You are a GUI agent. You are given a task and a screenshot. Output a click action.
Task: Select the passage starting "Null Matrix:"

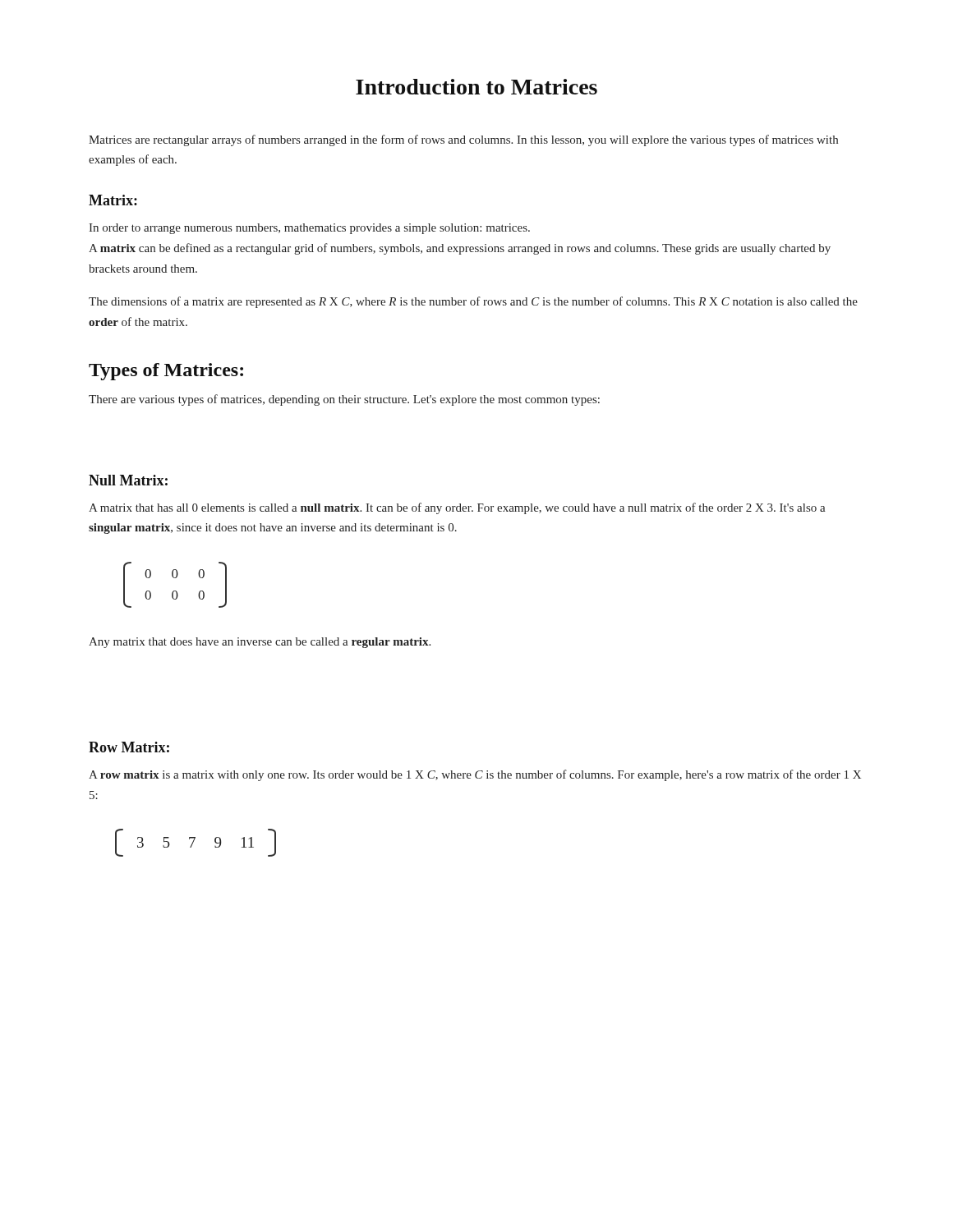coord(129,480)
